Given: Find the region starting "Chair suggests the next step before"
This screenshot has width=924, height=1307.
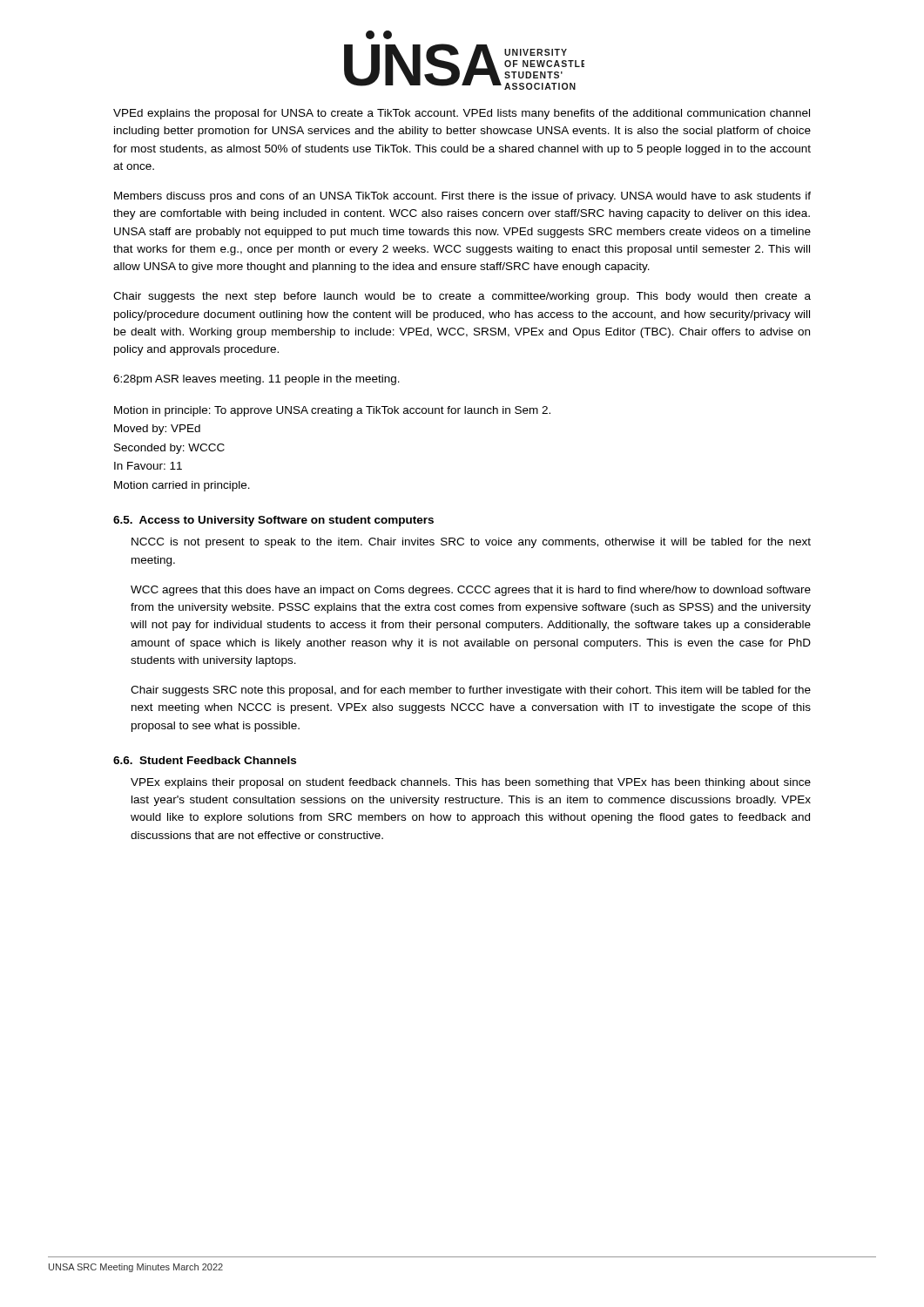Looking at the screenshot, I should point(462,323).
